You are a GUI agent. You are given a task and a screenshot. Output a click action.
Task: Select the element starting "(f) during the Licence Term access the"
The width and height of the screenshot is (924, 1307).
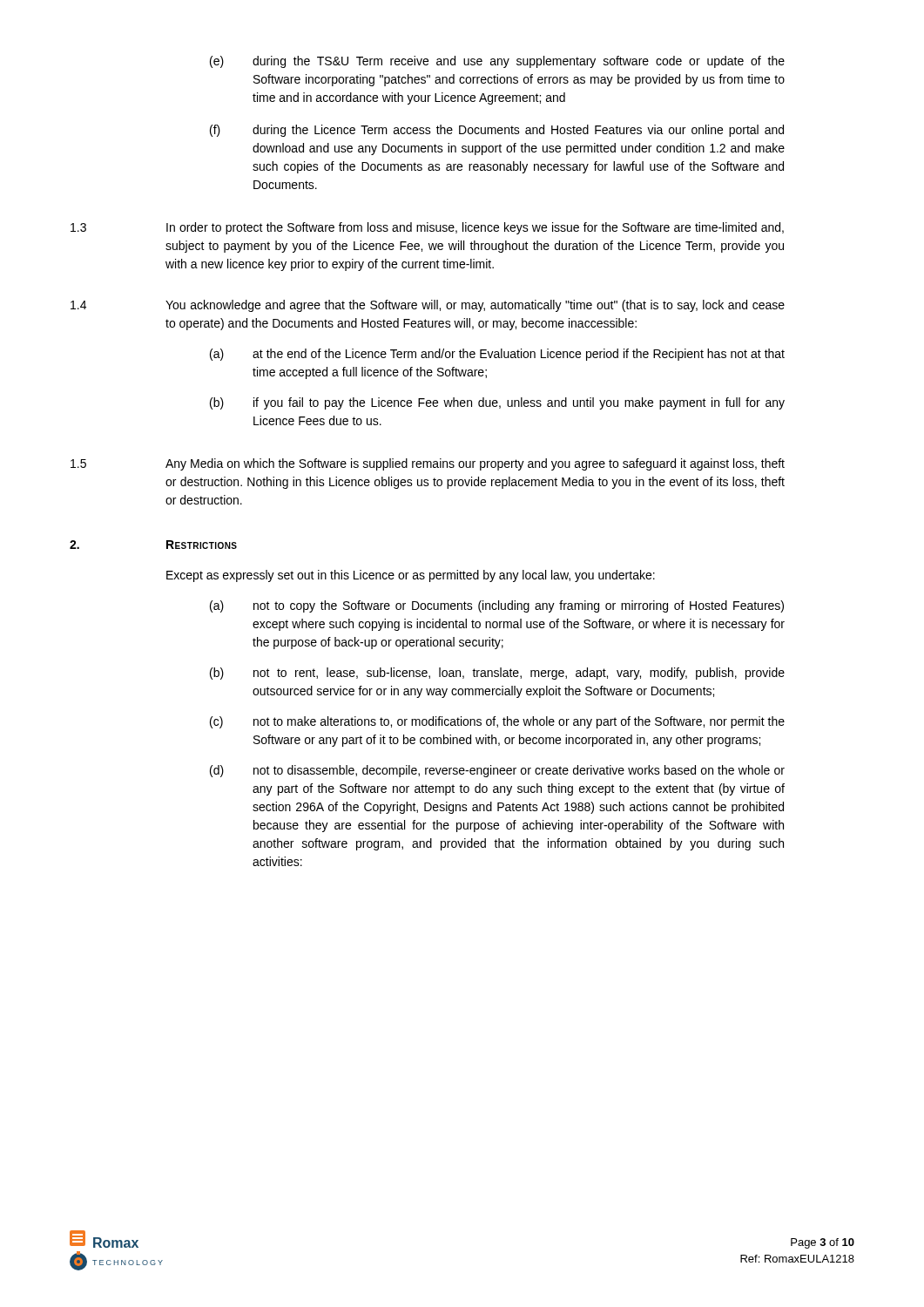pyautogui.click(x=497, y=158)
